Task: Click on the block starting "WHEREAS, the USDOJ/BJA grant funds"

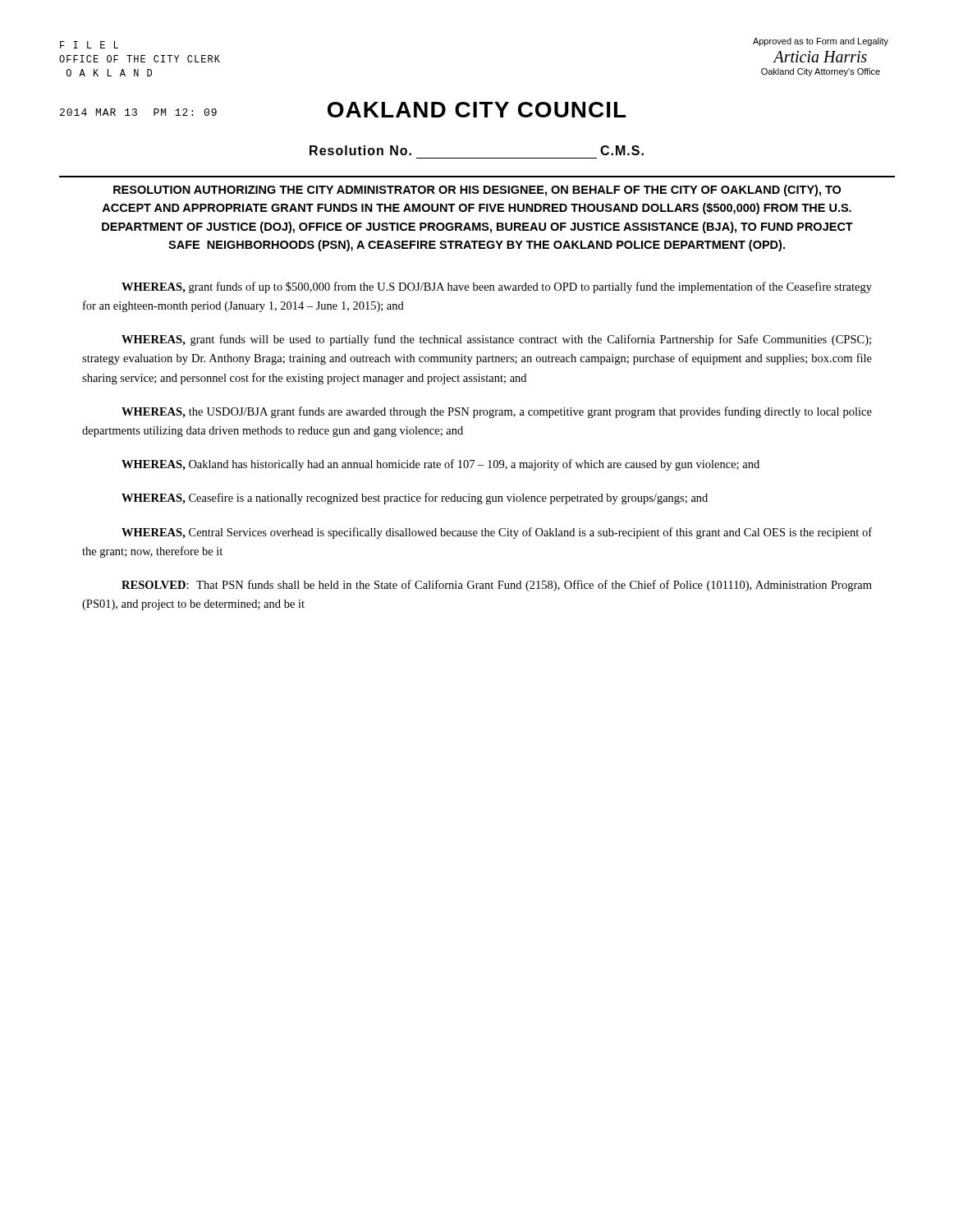Action: [x=477, y=421]
